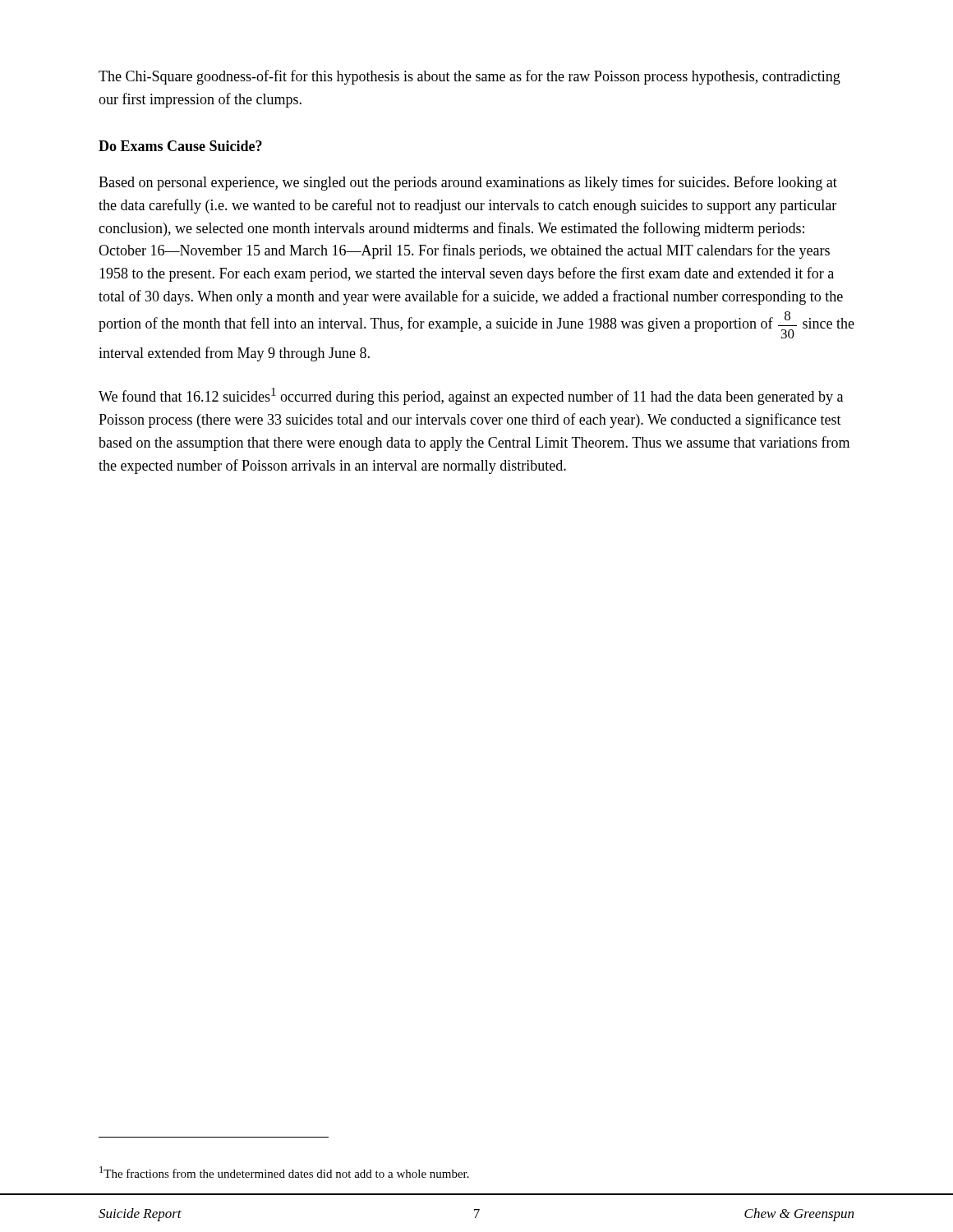Locate the region starting "Do Exams Cause Suicide?"
Image resolution: width=953 pixels, height=1232 pixels.
pyautogui.click(x=181, y=146)
